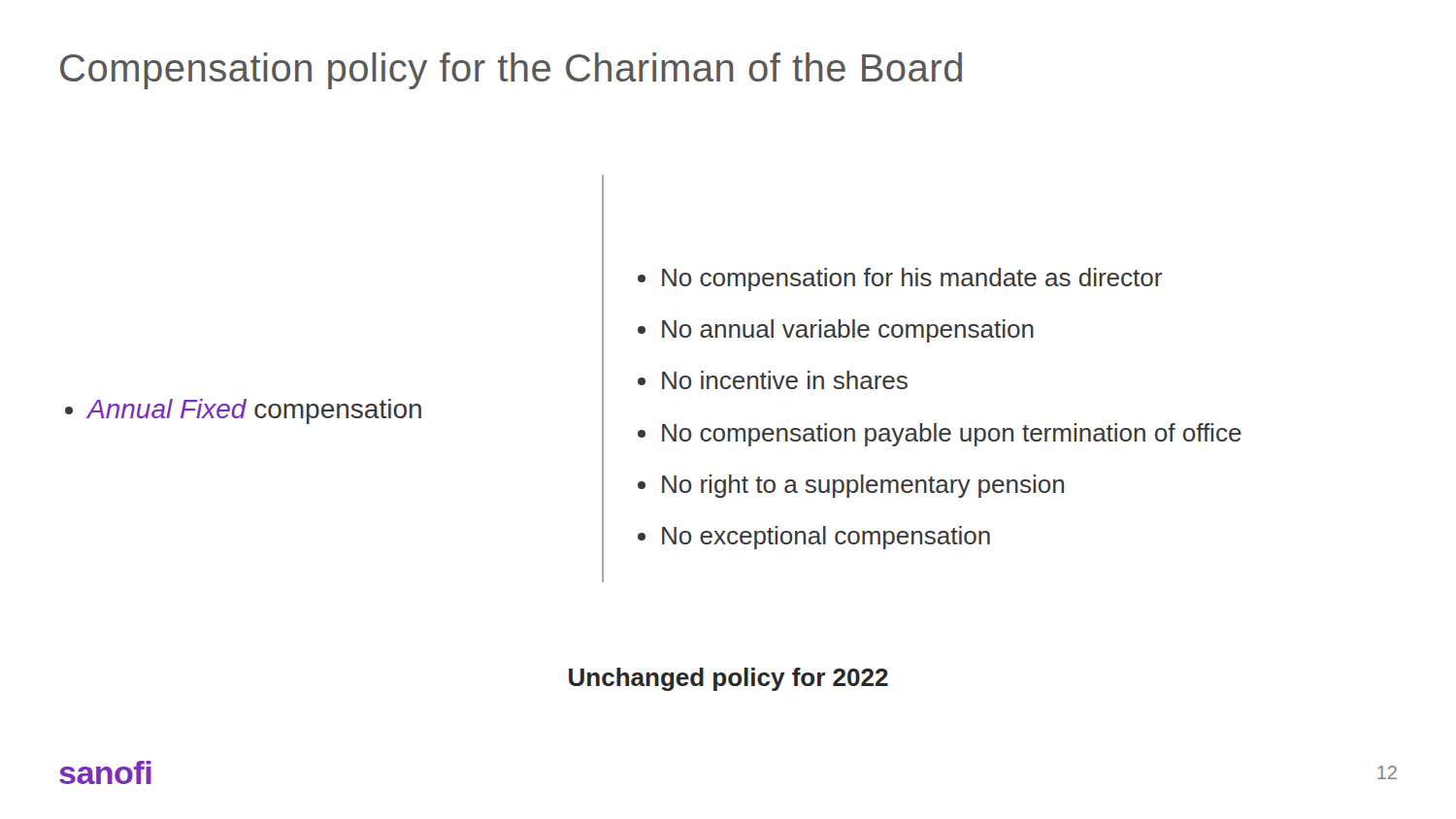
Task: Find the title
Action: [x=511, y=68]
